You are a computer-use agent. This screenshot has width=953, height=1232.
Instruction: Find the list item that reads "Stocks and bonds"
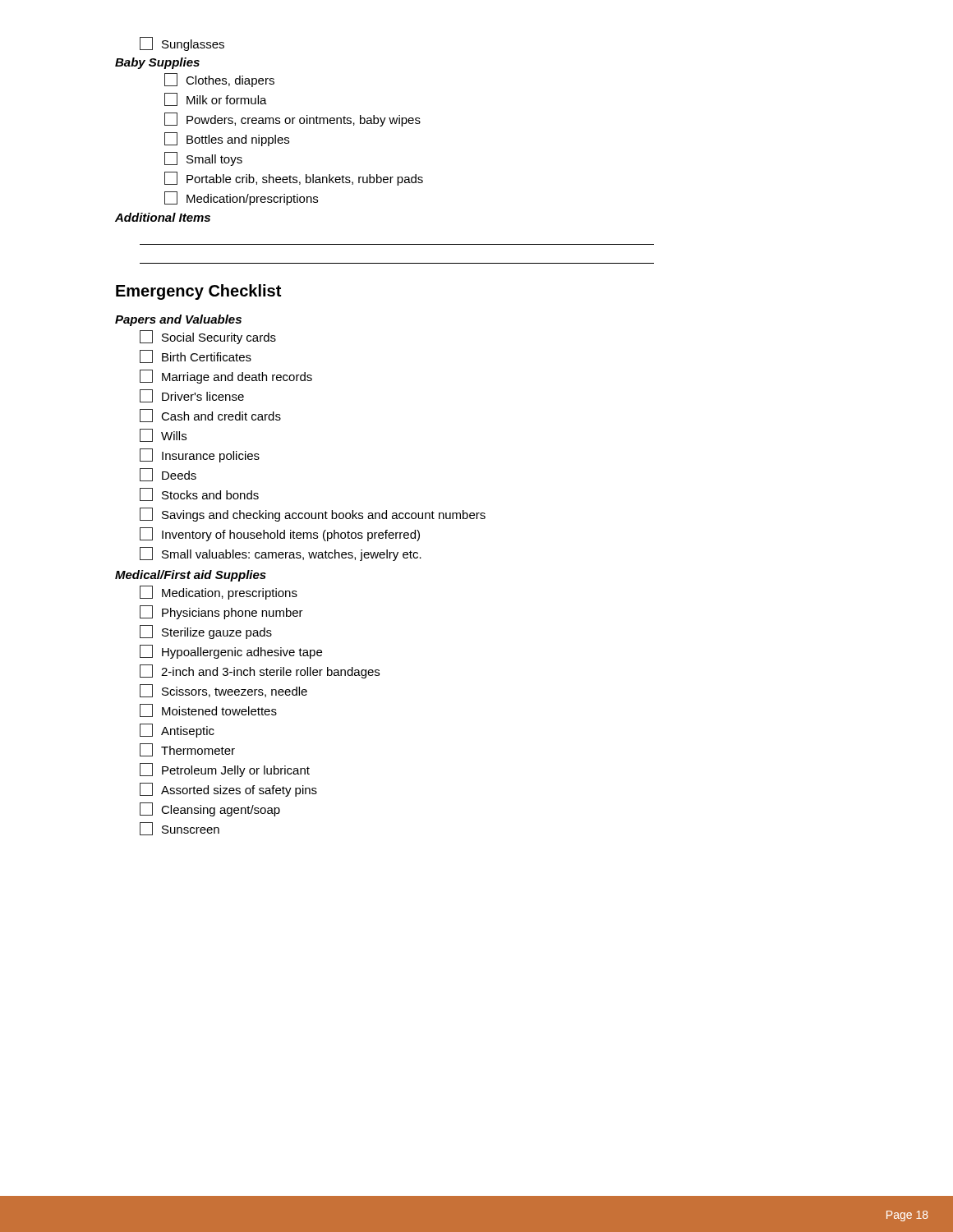pos(199,494)
